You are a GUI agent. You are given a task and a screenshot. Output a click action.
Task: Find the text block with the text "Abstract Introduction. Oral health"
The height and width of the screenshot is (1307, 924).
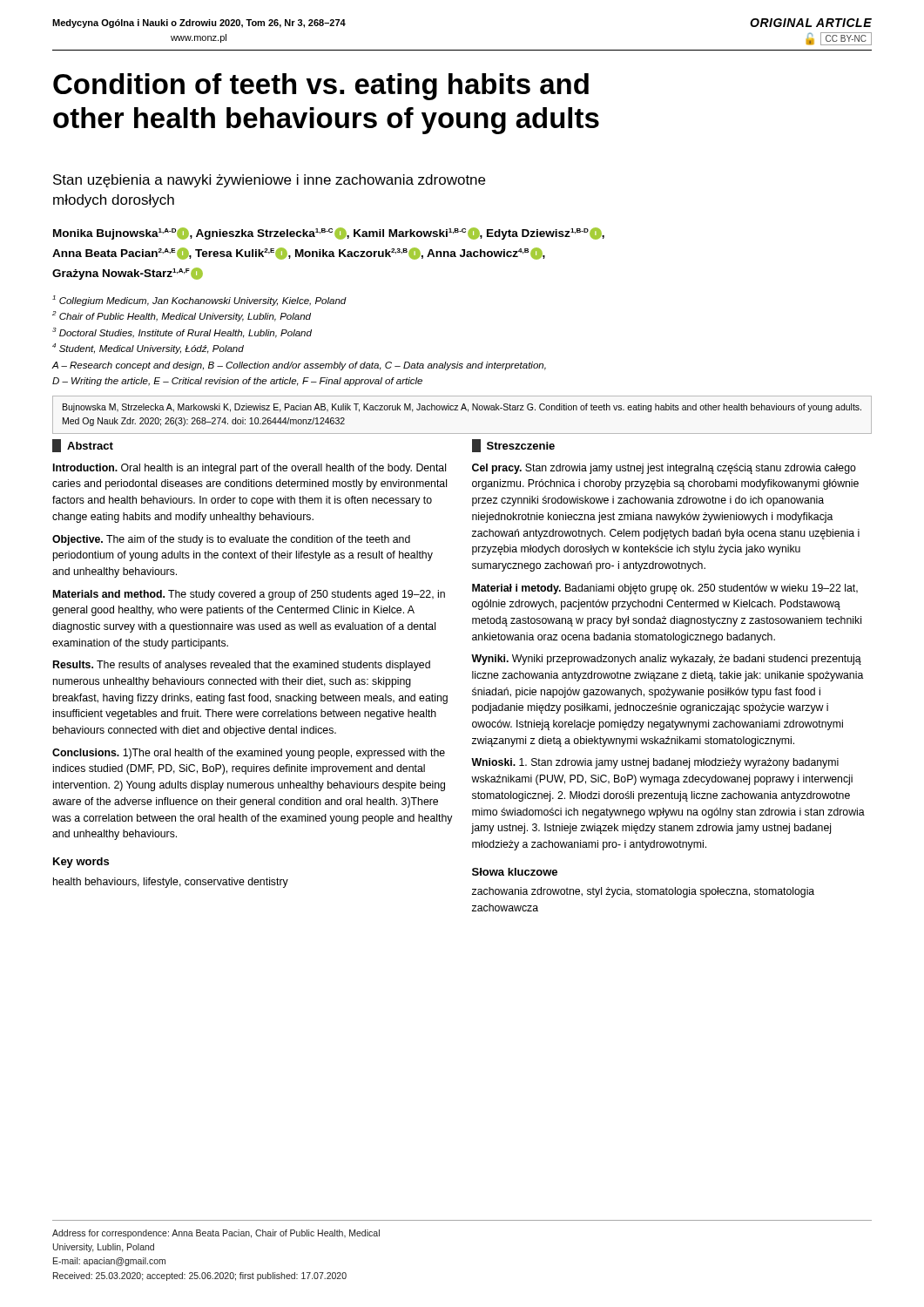click(252, 664)
